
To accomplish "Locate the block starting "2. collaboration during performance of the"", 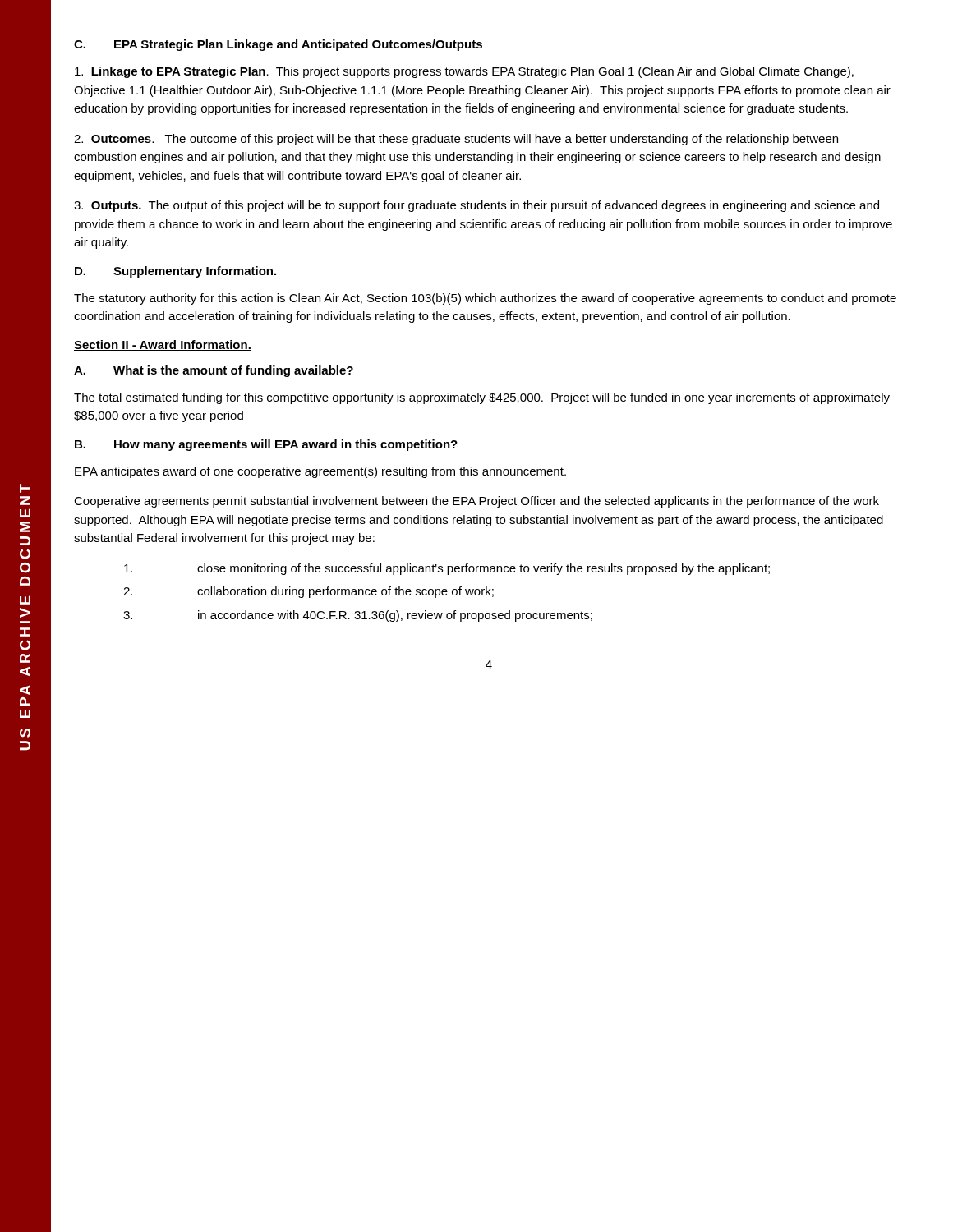I will point(284,592).
